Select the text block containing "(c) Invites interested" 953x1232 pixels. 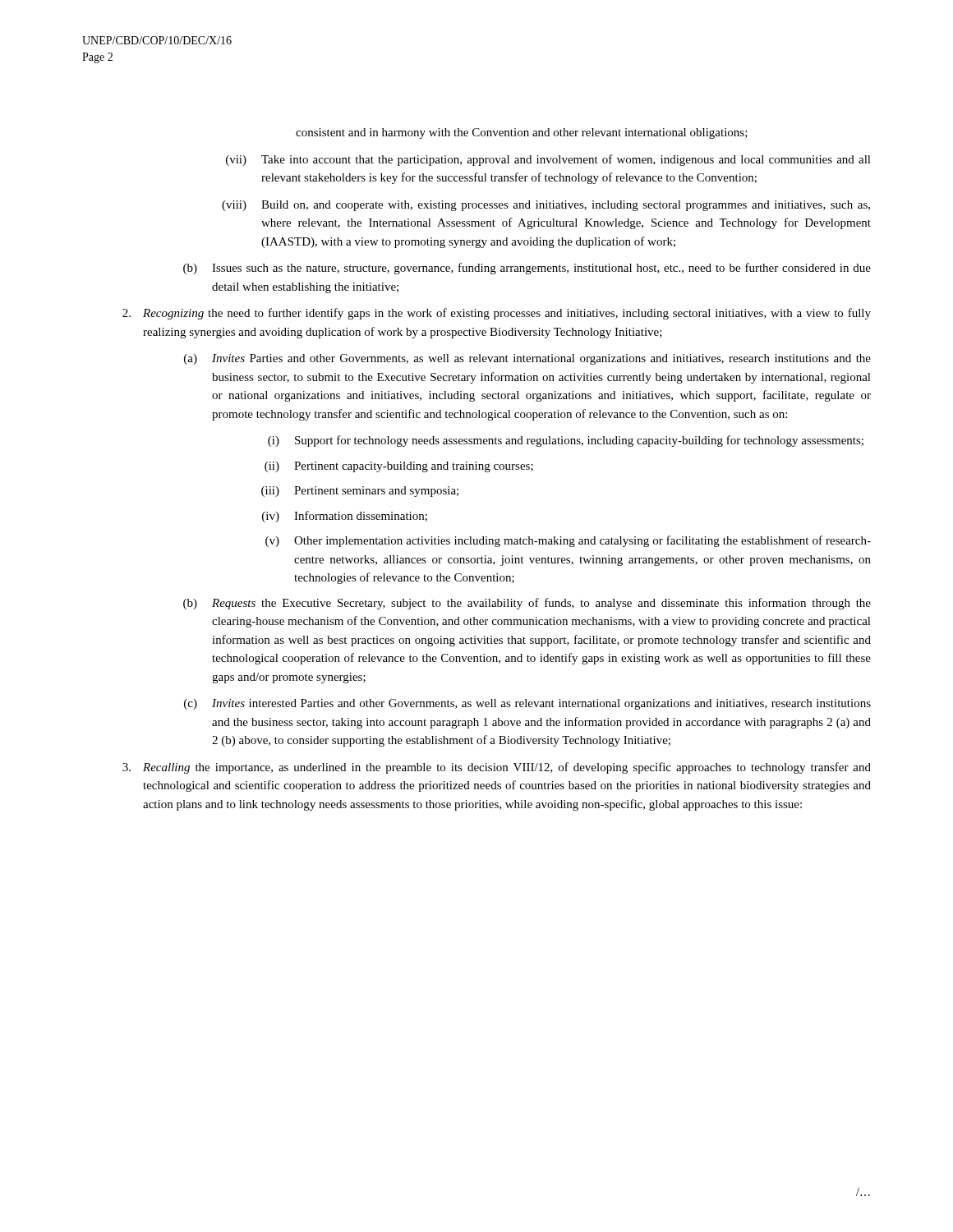pyautogui.click(x=501, y=722)
